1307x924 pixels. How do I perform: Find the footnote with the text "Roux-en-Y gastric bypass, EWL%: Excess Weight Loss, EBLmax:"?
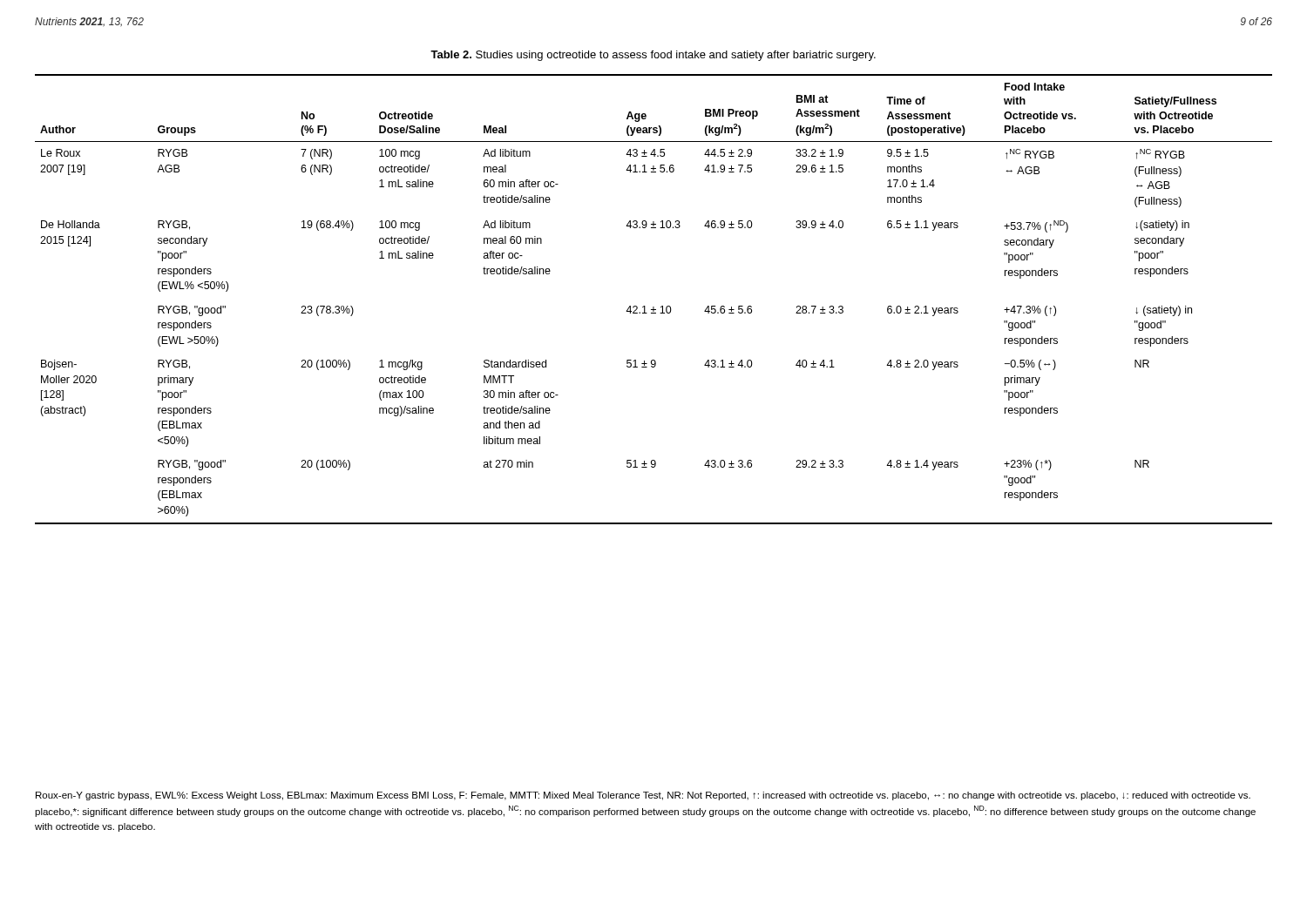[645, 811]
